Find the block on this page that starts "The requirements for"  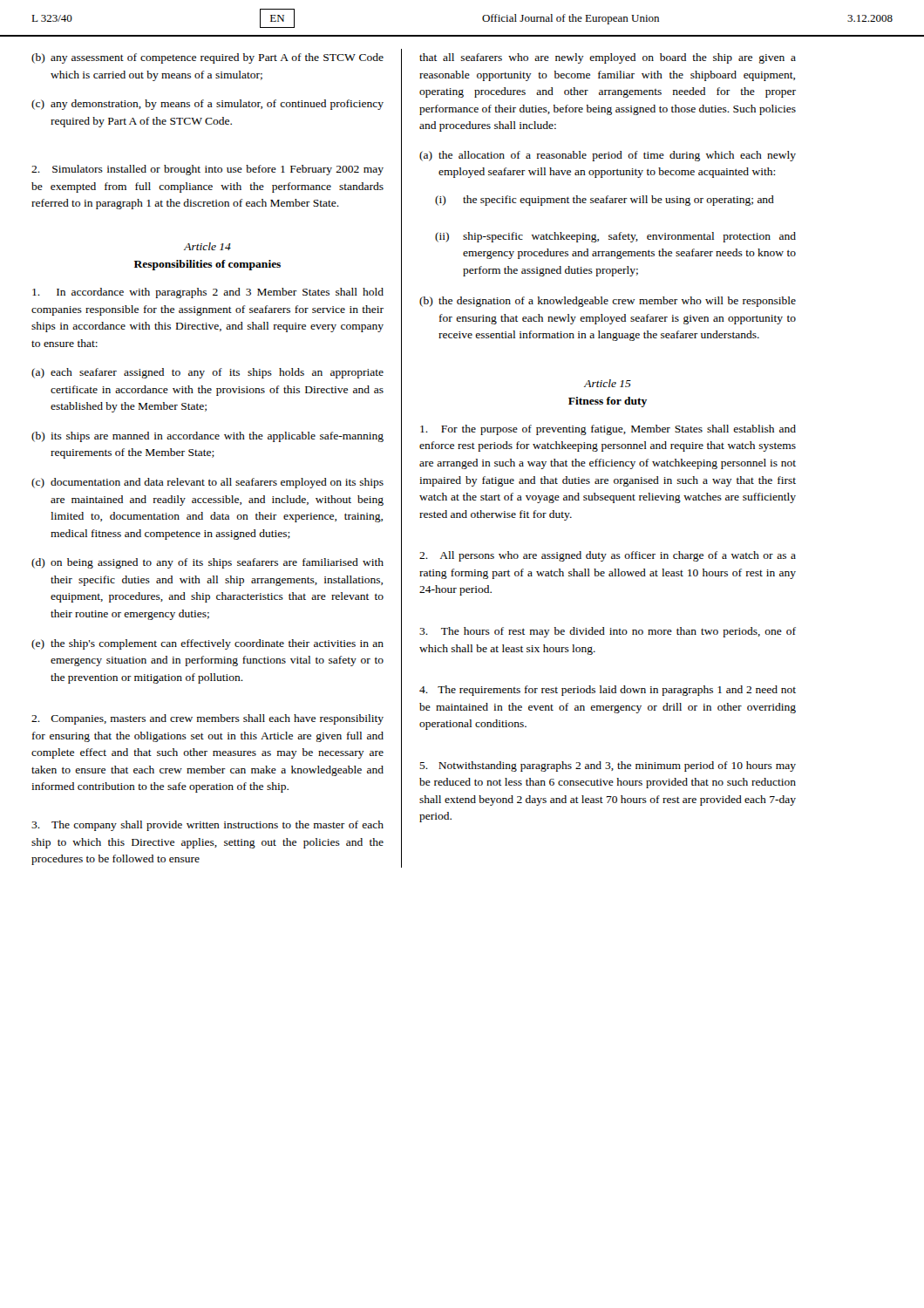point(608,706)
